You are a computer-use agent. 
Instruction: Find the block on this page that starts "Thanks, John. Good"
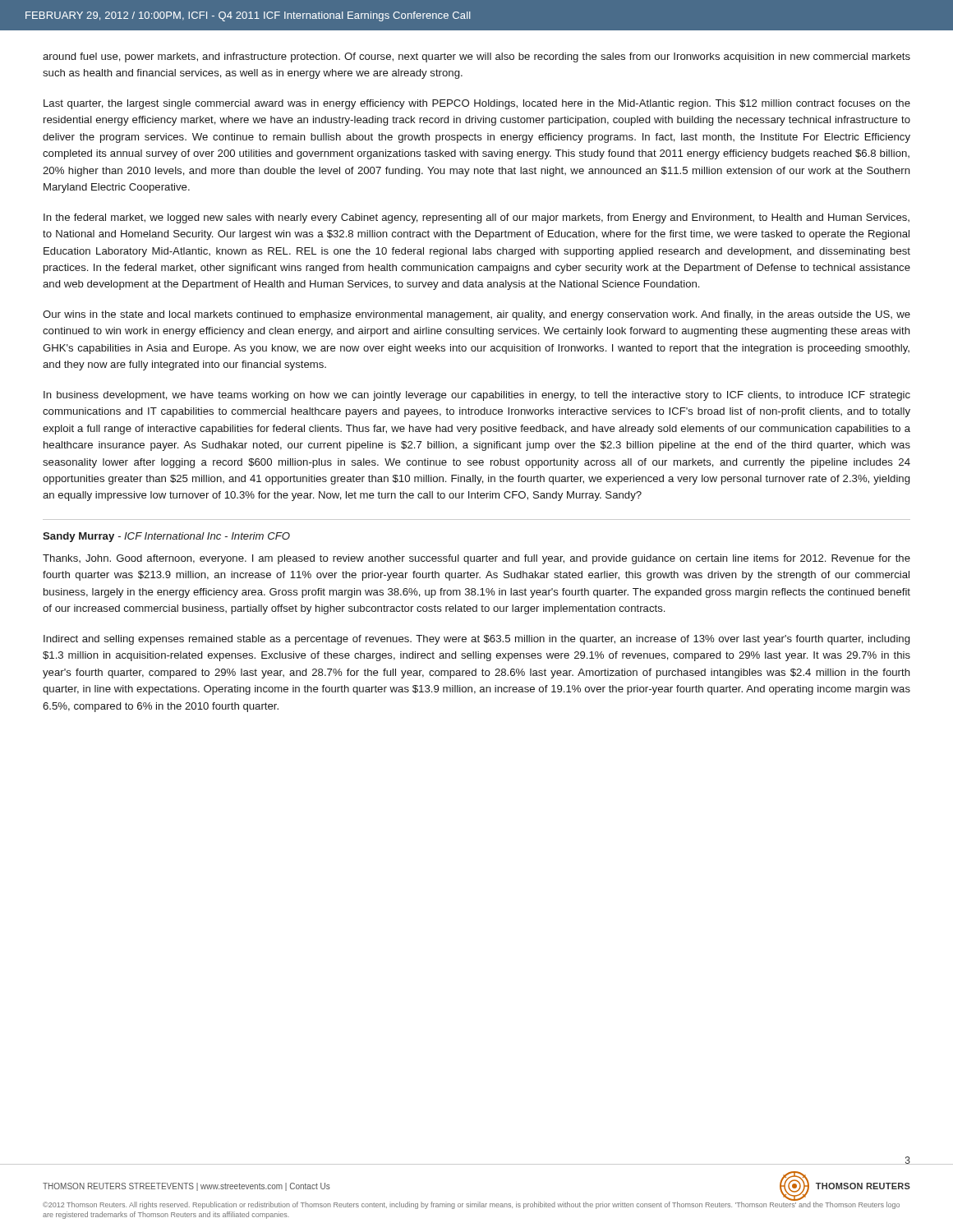pyautogui.click(x=476, y=583)
